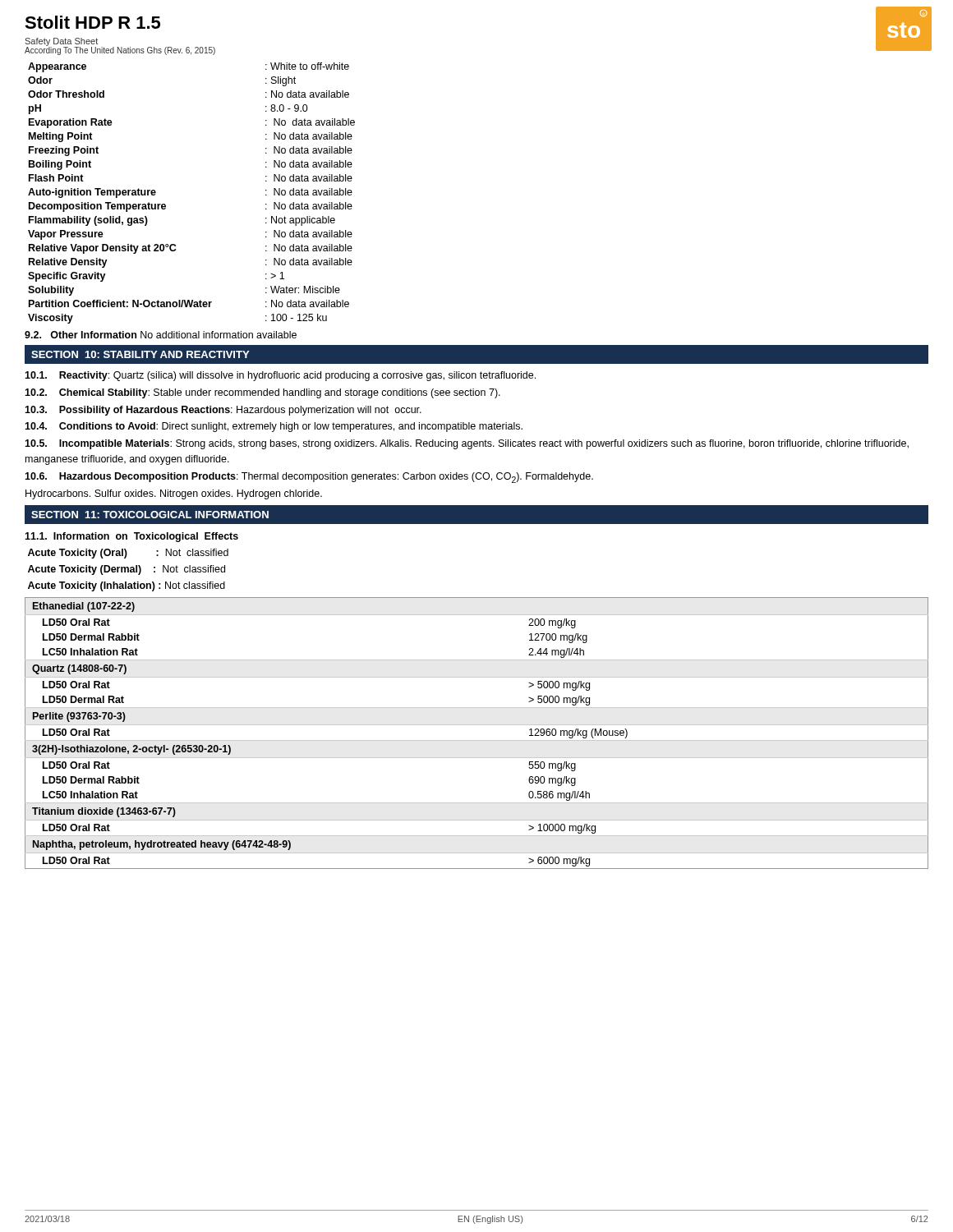Find the table that mentions "> 6000 mg/kg"

[x=476, y=733]
